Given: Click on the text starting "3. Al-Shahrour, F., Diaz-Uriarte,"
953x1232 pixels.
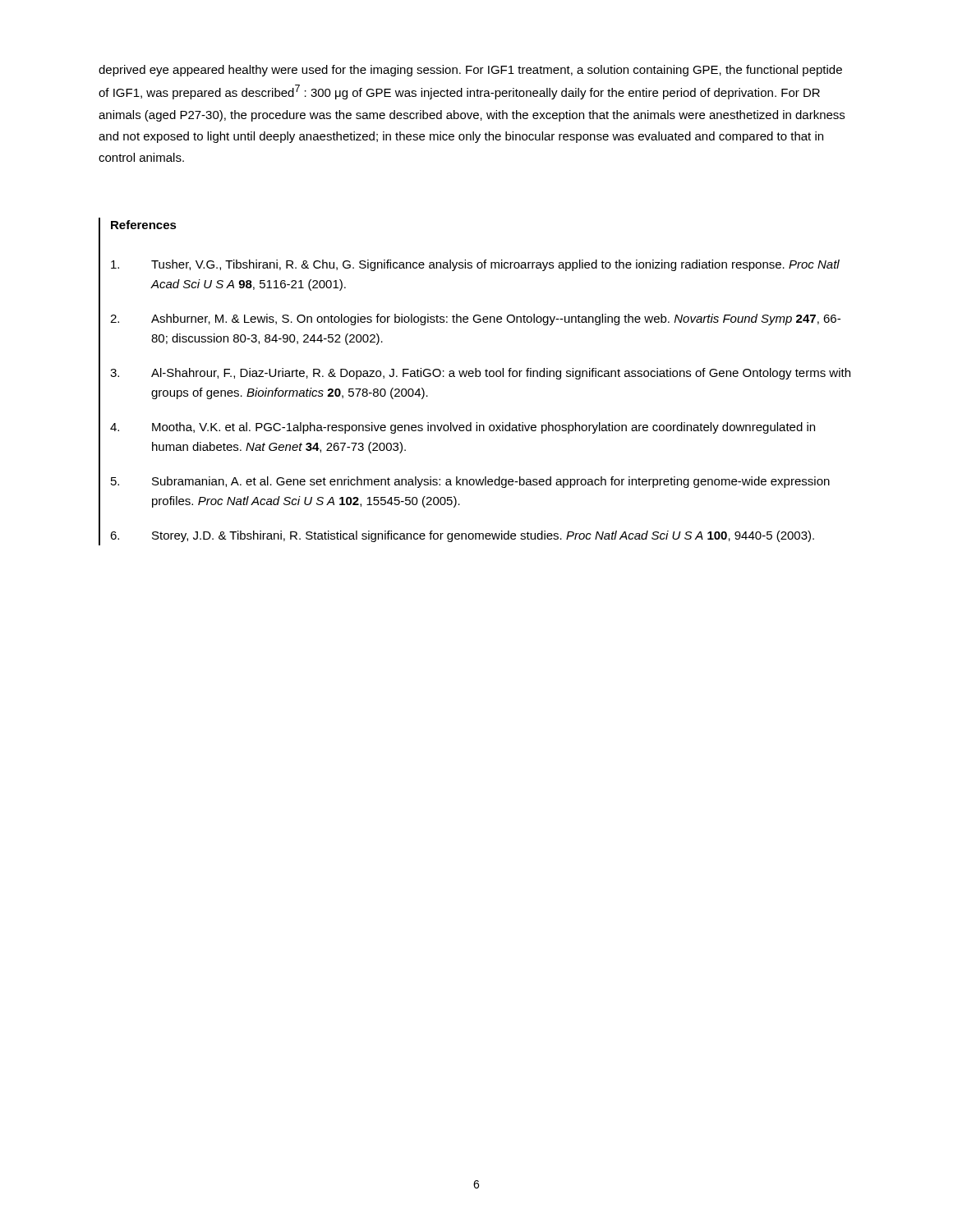Looking at the screenshot, I should tap(482, 383).
